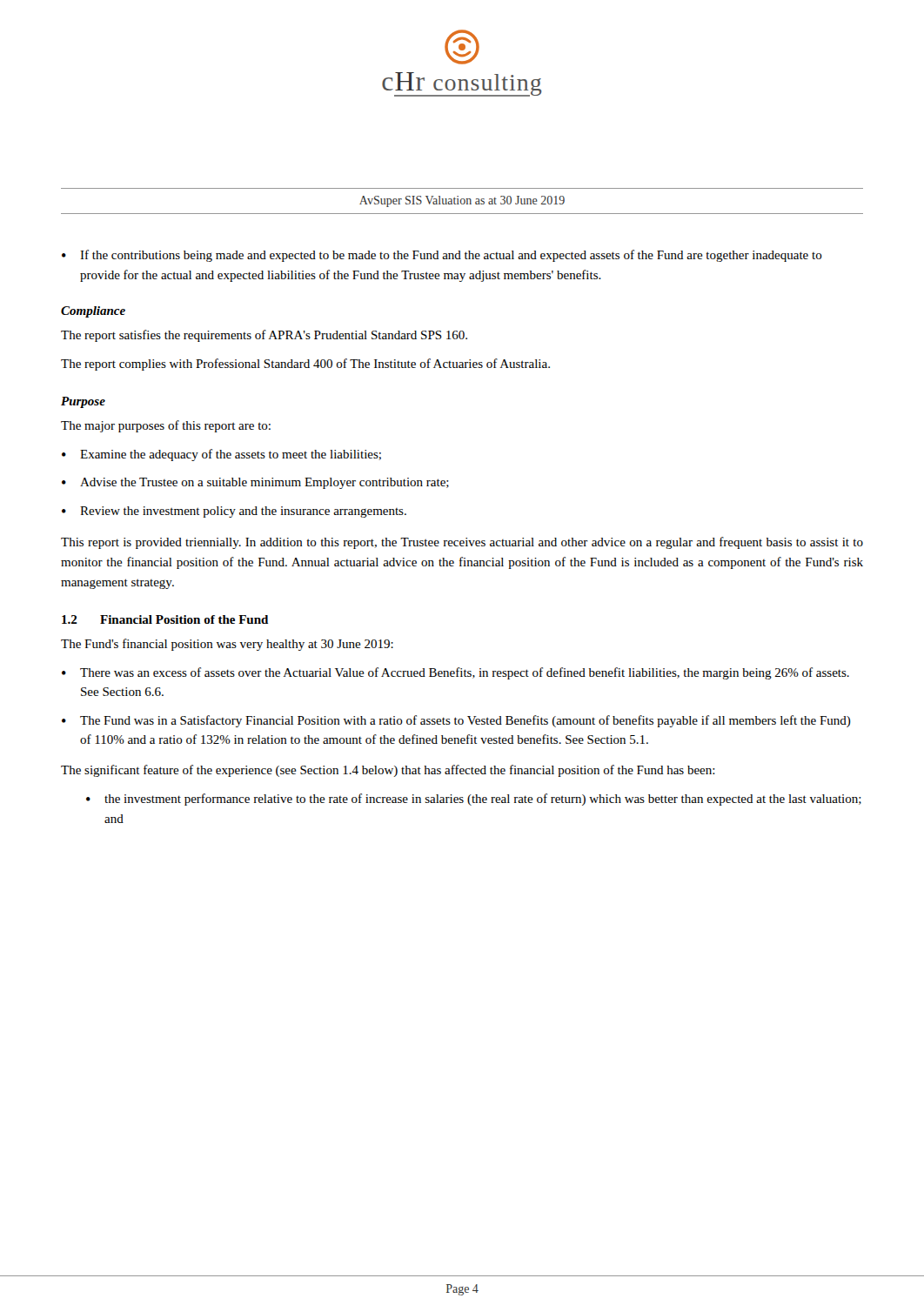924x1305 pixels.
Task: Find the region starting "• the investment performance relative to the"
Action: [474, 809]
